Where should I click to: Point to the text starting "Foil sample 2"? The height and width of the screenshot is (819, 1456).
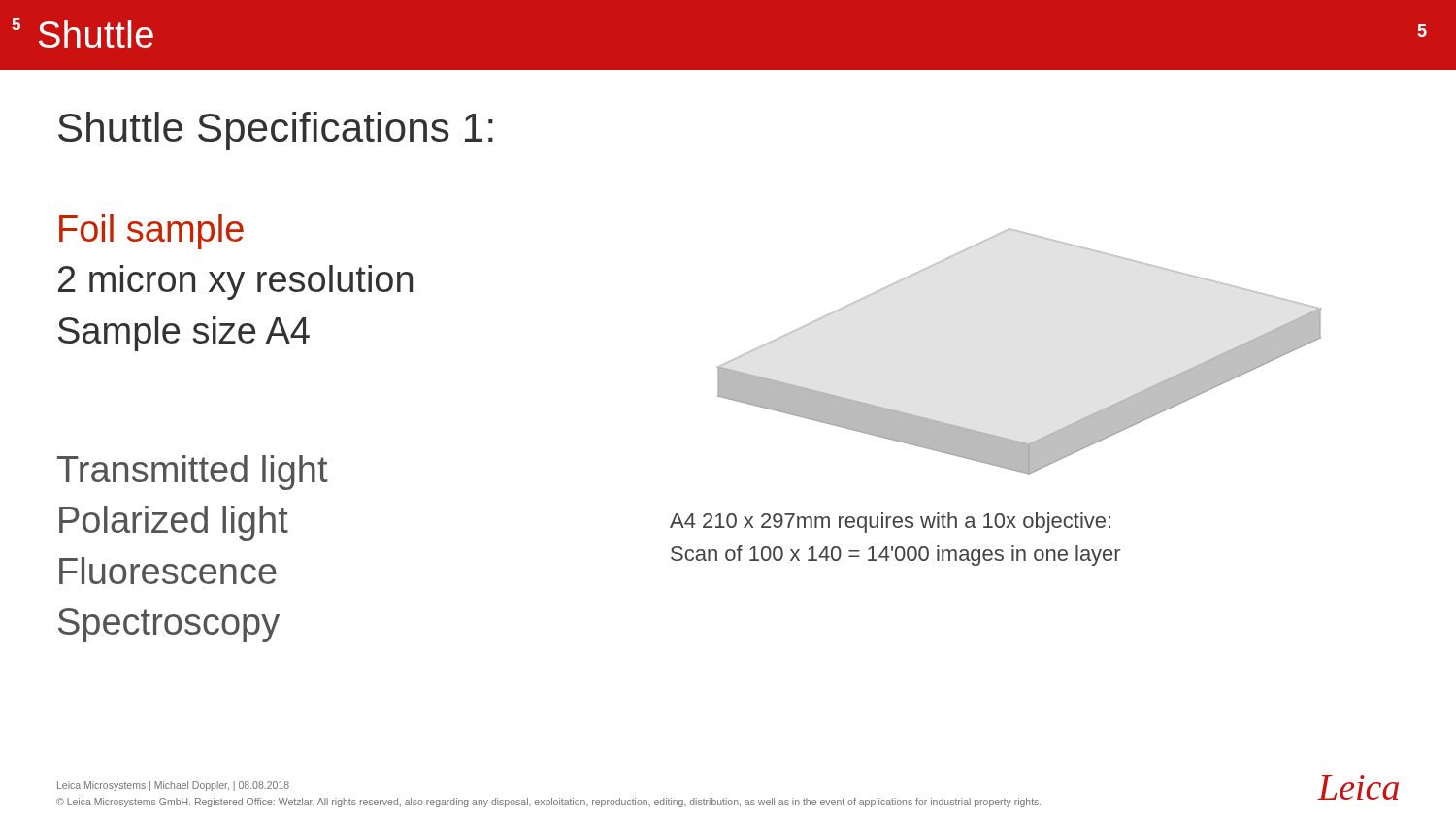point(236,280)
